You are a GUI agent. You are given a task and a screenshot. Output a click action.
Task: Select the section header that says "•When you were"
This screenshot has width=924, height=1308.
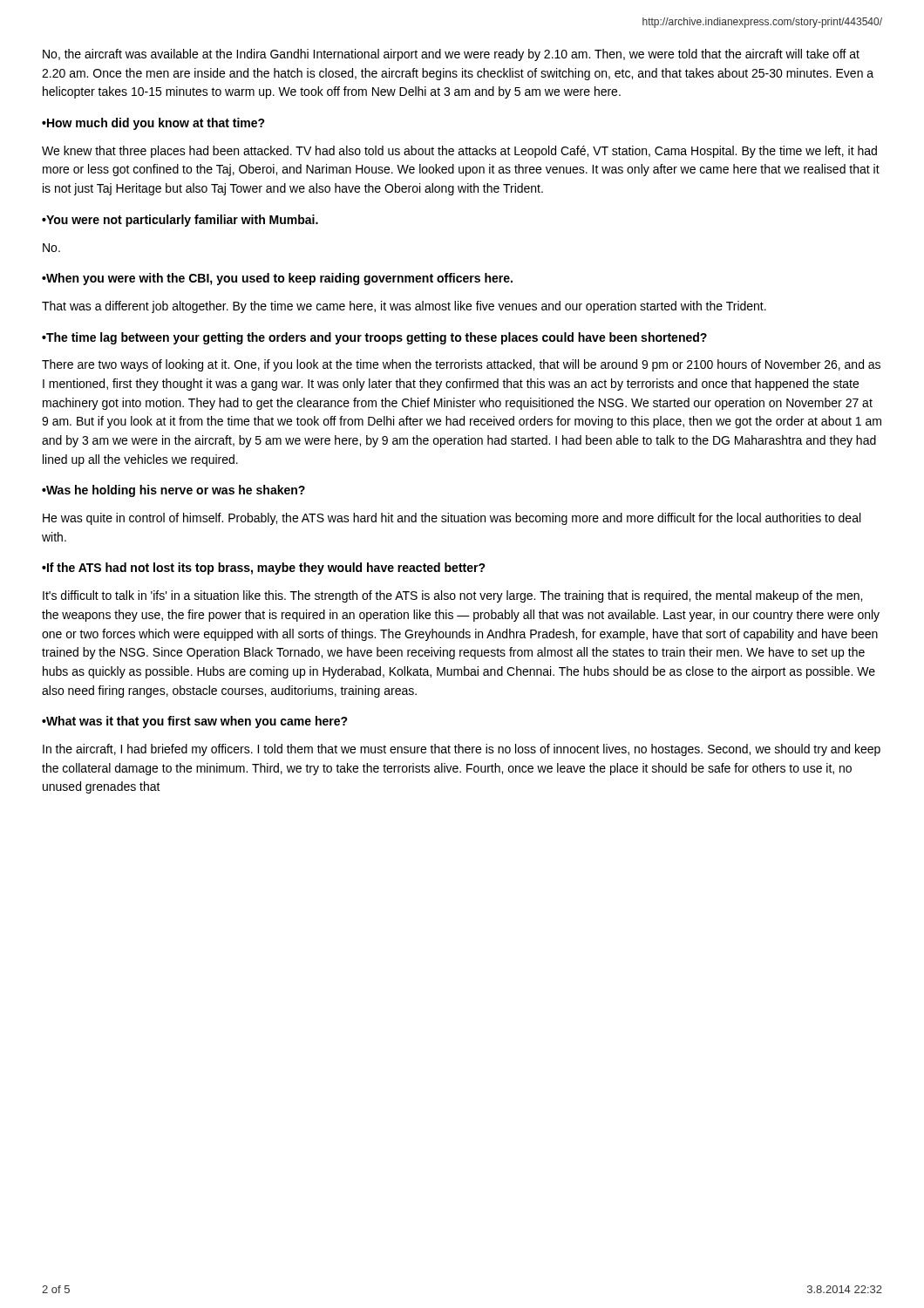click(278, 278)
